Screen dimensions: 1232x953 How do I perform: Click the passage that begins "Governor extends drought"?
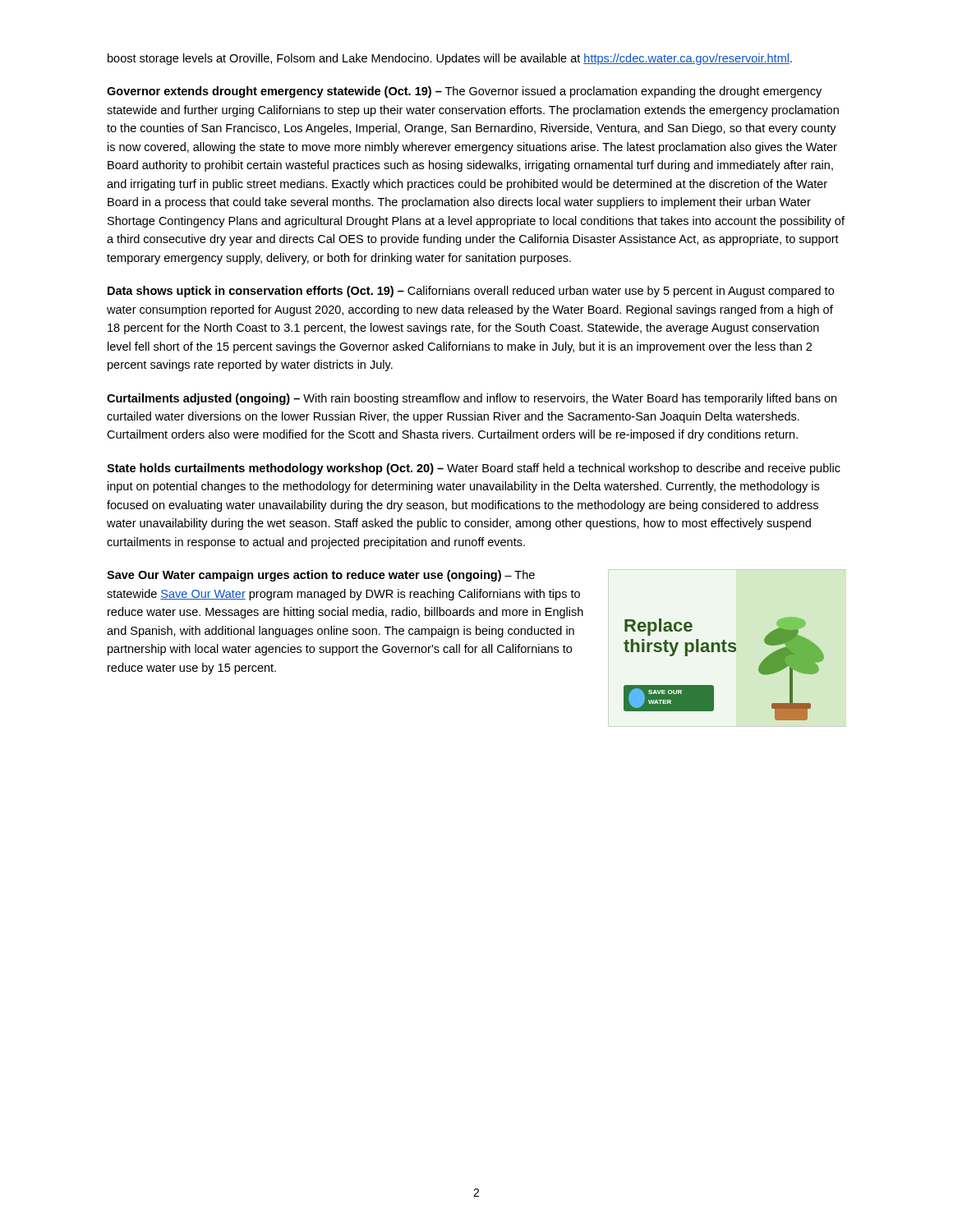[476, 175]
